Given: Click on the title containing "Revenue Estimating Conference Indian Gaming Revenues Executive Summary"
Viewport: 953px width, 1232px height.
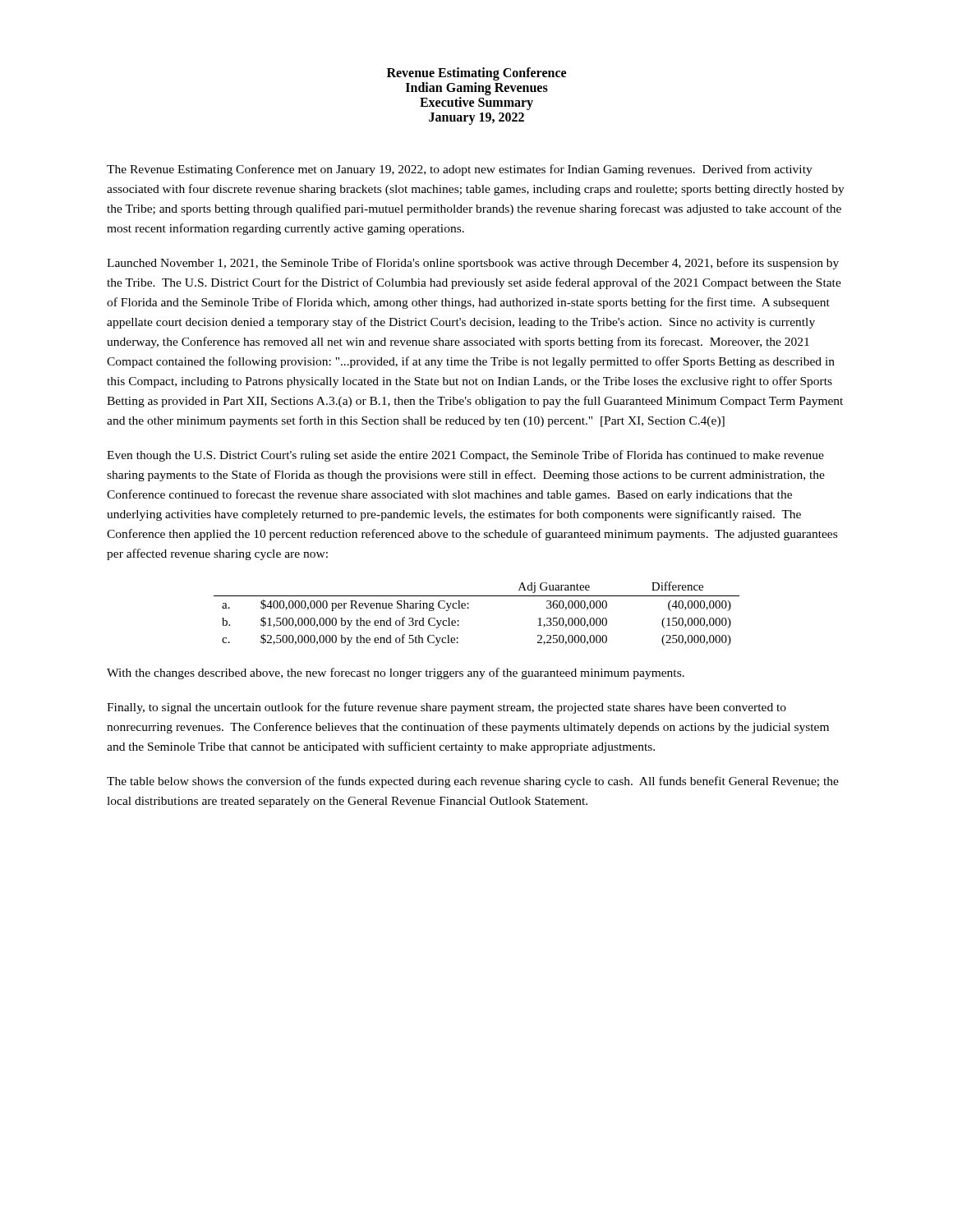Looking at the screenshot, I should (476, 95).
